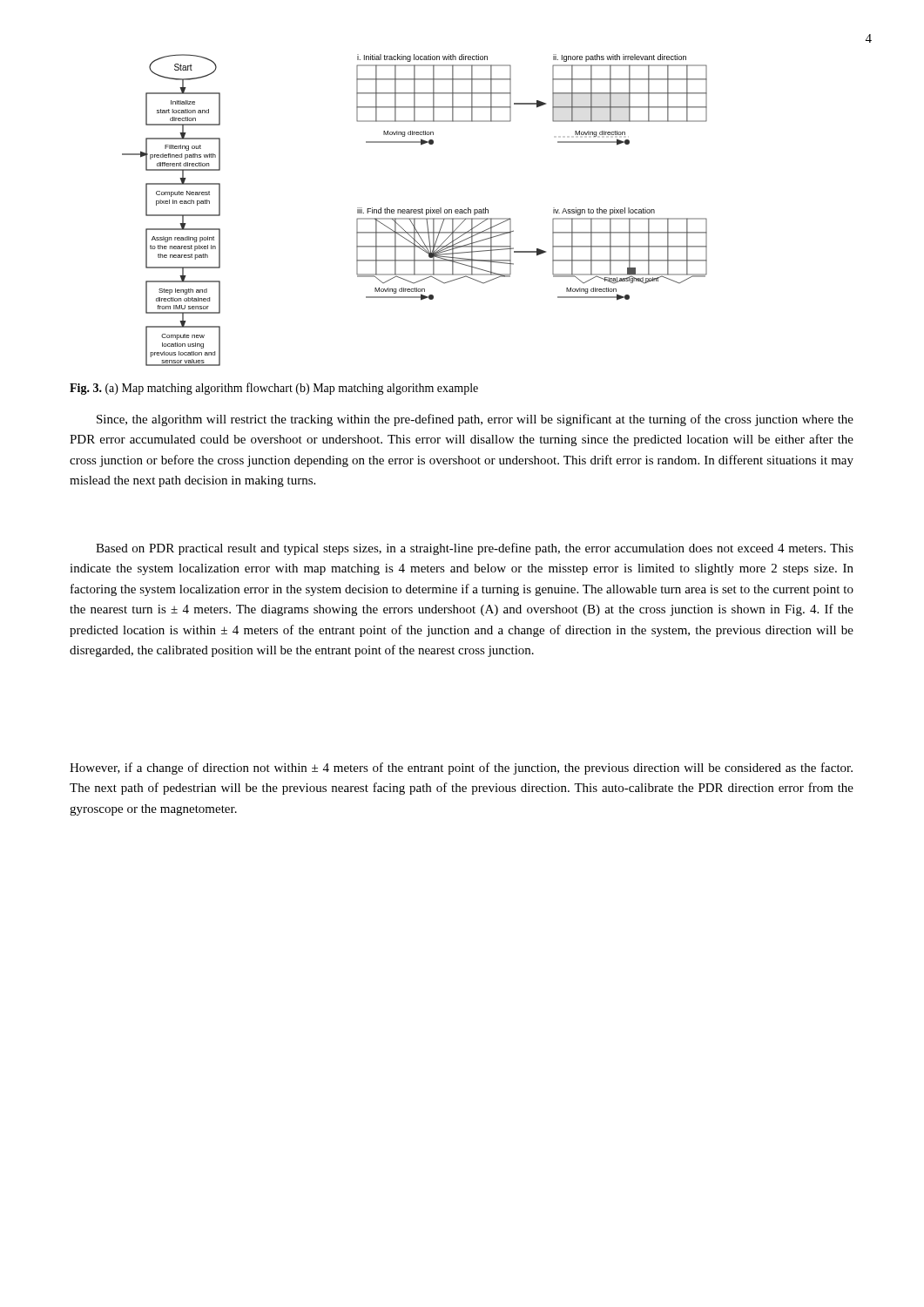Click on the text block starting "Fig. 3. (a) Map matching algorithm flowchart"

(x=274, y=388)
